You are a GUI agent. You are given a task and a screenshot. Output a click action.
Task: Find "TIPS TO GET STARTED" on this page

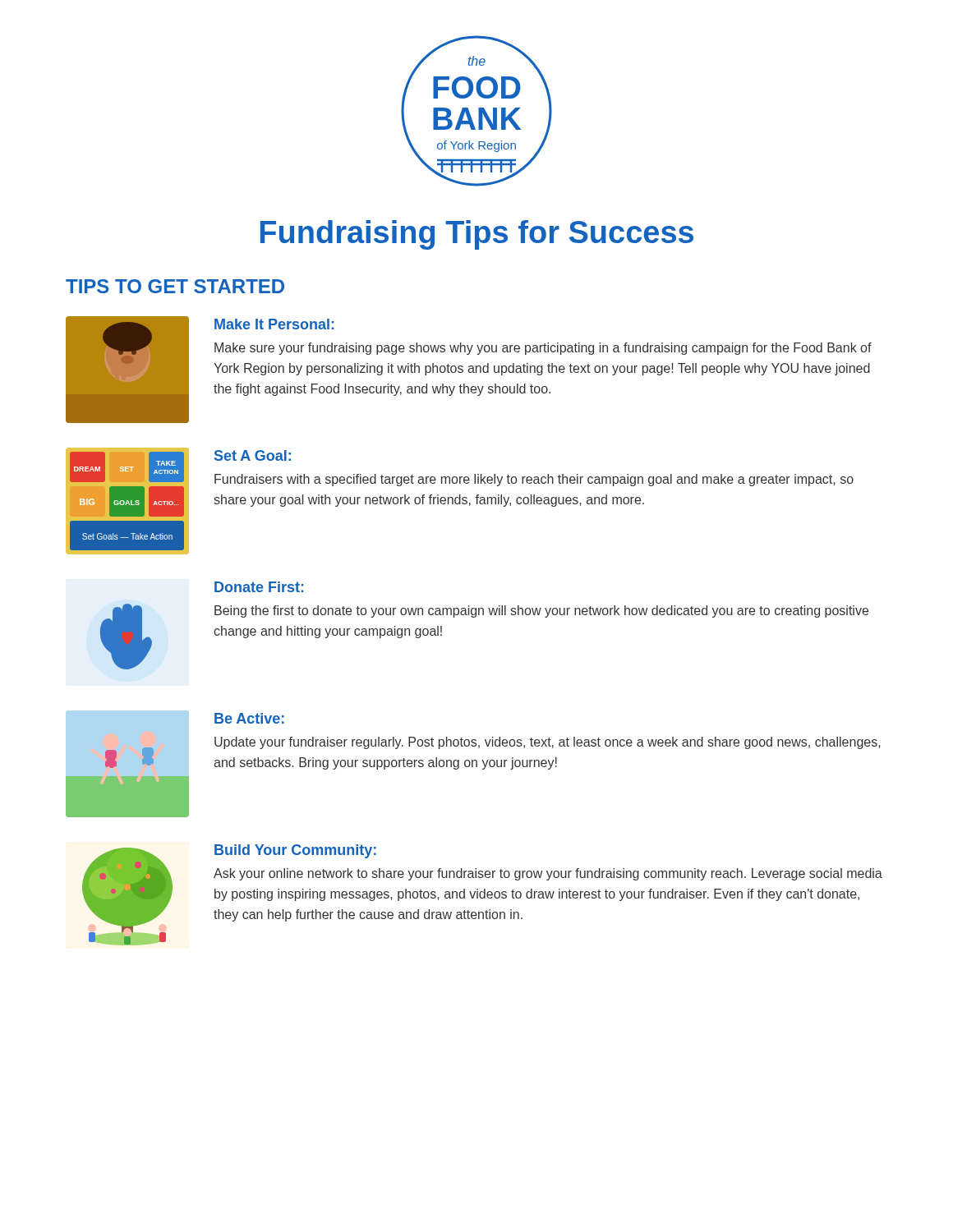(x=175, y=286)
